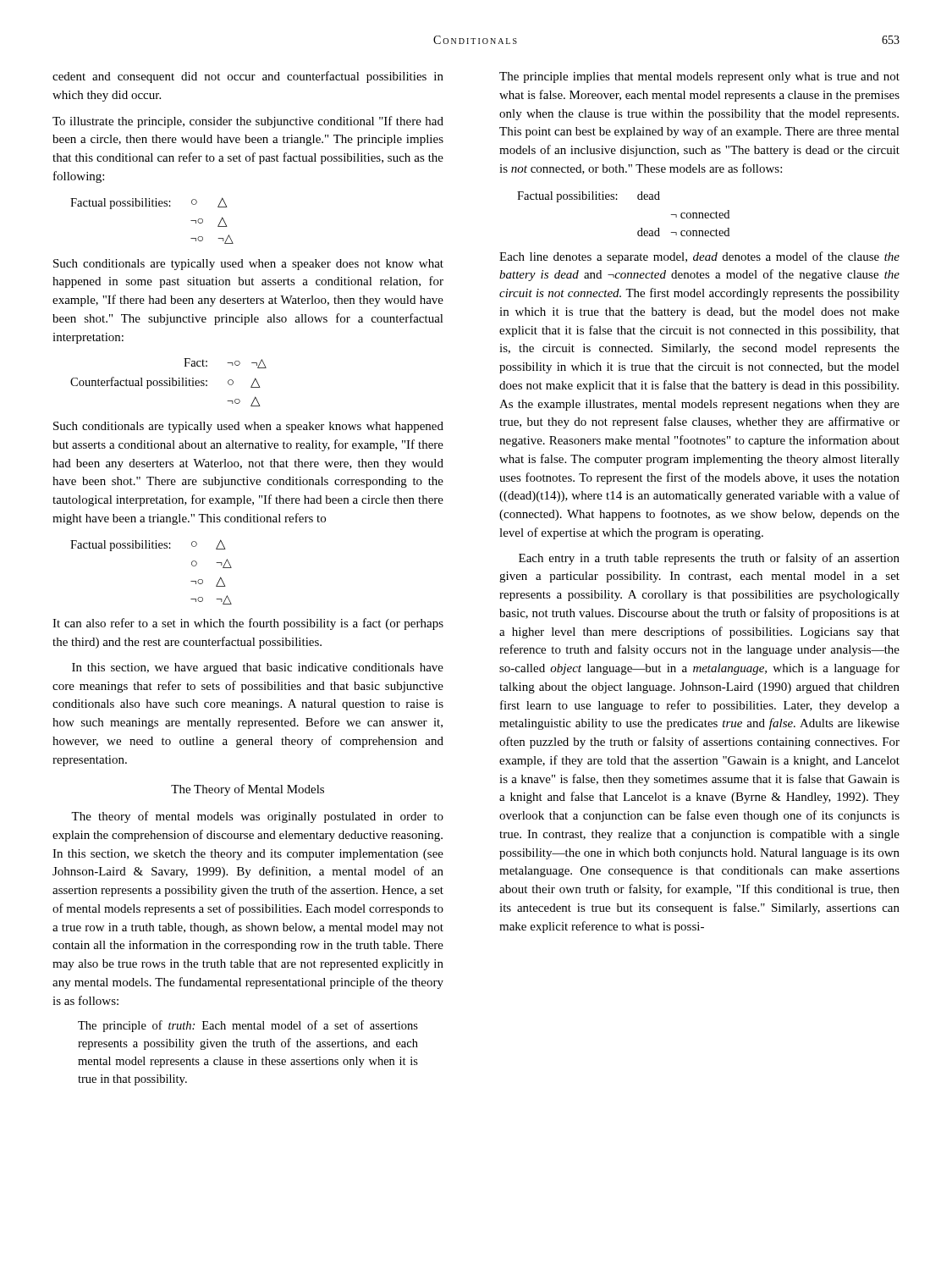Screen dimensions: 1270x952
Task: Select the text block that reads "The theory of mental models was originally postulated"
Action: pyautogui.click(x=248, y=909)
